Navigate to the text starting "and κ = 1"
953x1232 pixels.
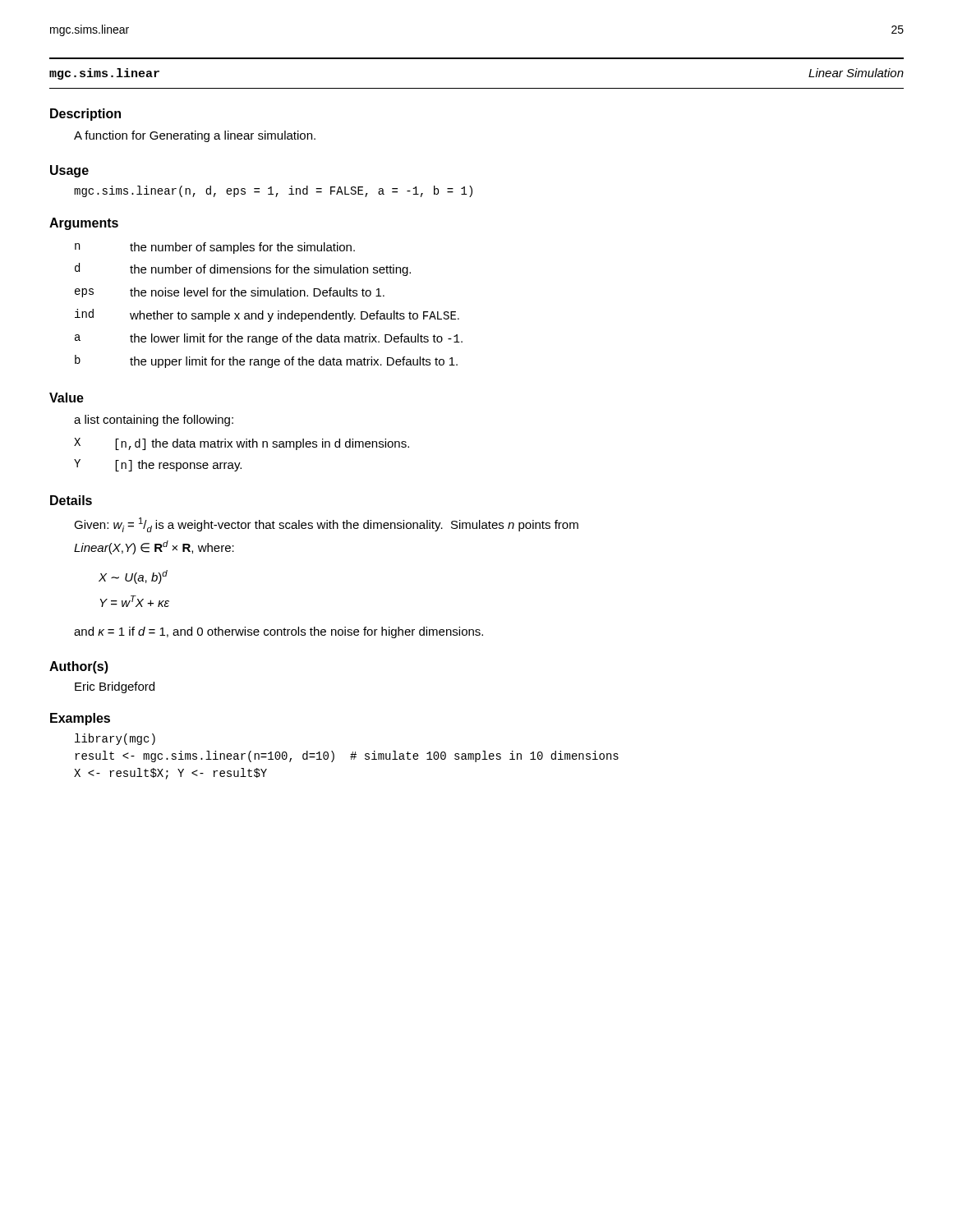279,631
